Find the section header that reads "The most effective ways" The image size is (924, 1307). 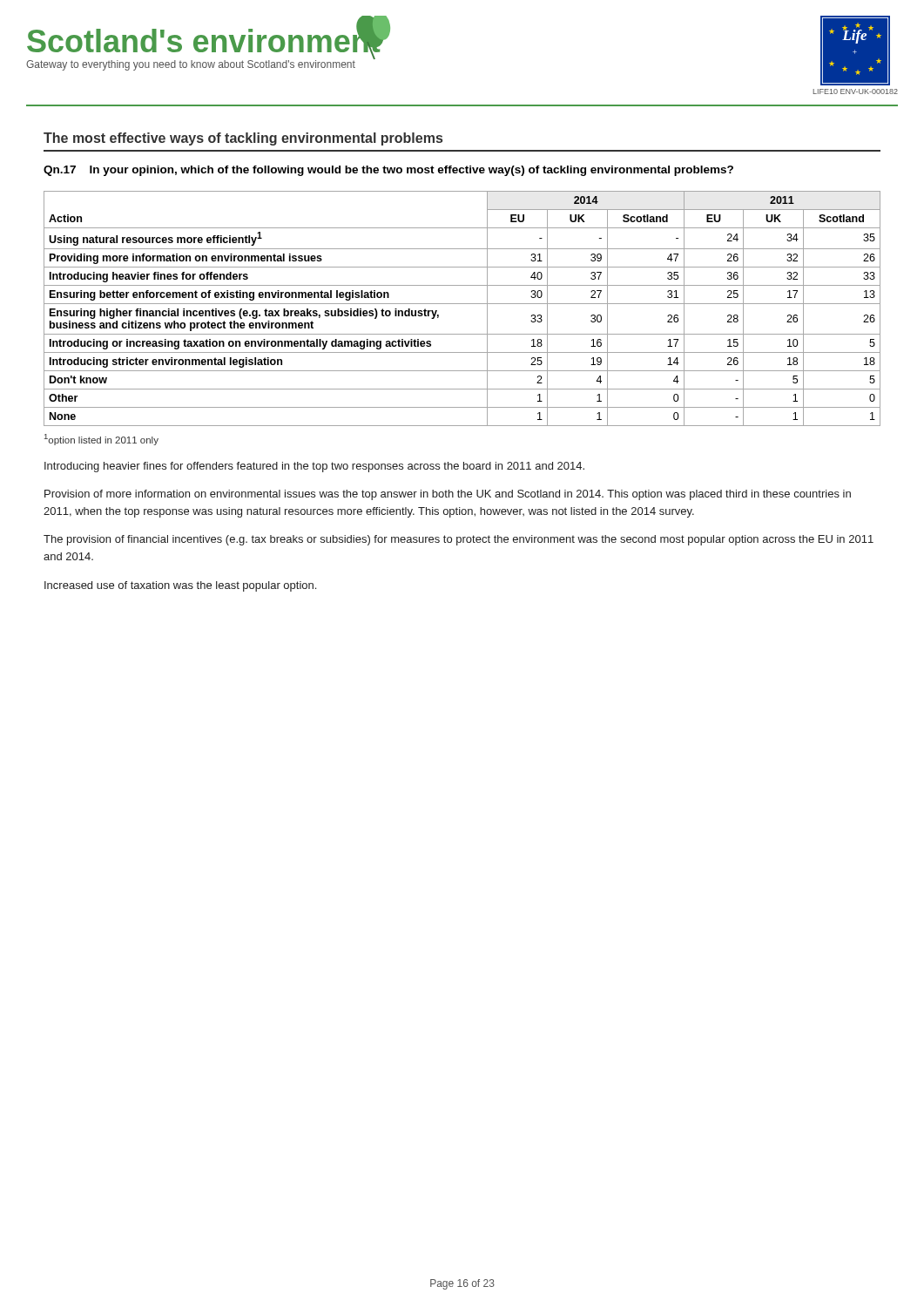[243, 138]
